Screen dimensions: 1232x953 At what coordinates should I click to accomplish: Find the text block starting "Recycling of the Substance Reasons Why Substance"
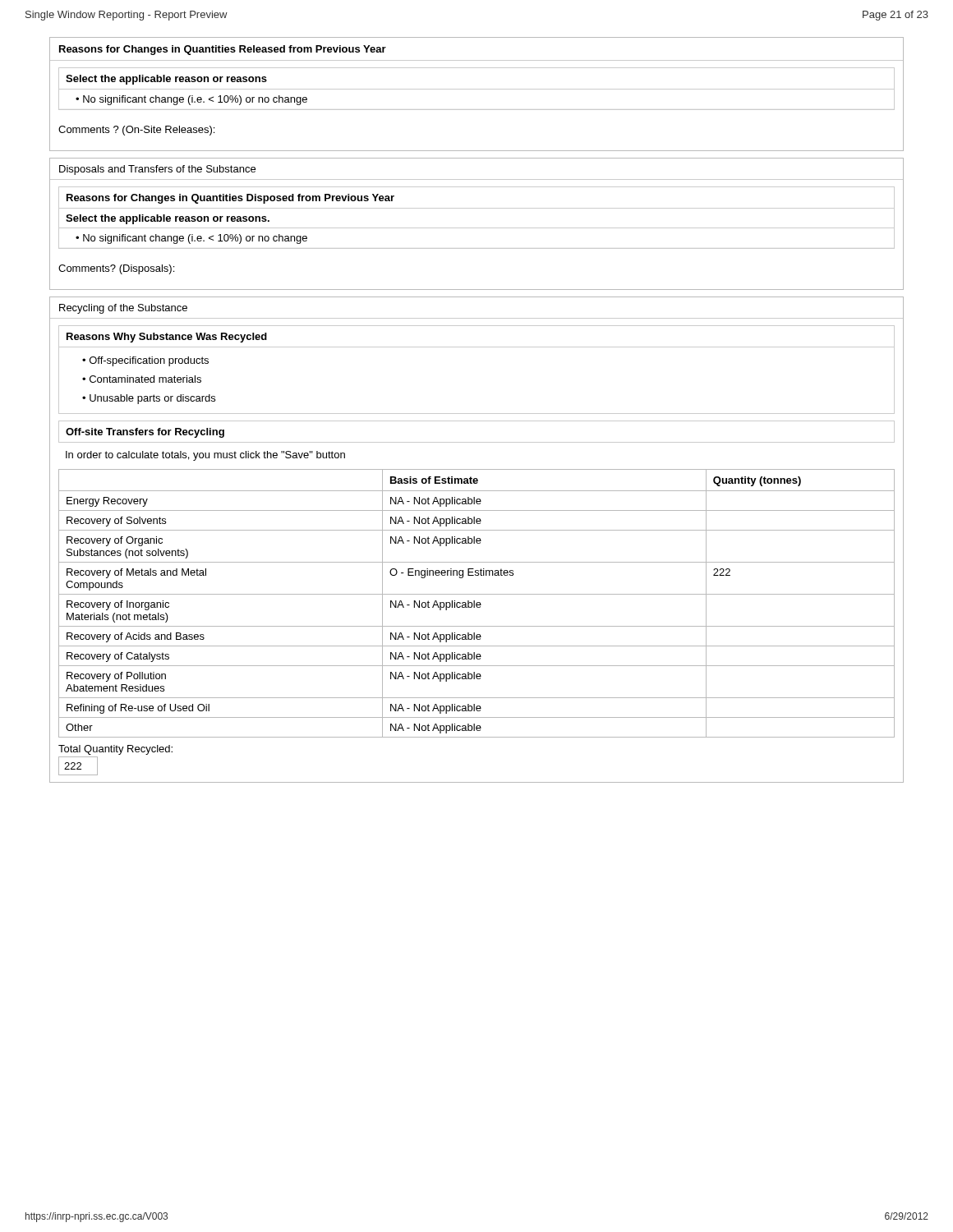coord(476,536)
